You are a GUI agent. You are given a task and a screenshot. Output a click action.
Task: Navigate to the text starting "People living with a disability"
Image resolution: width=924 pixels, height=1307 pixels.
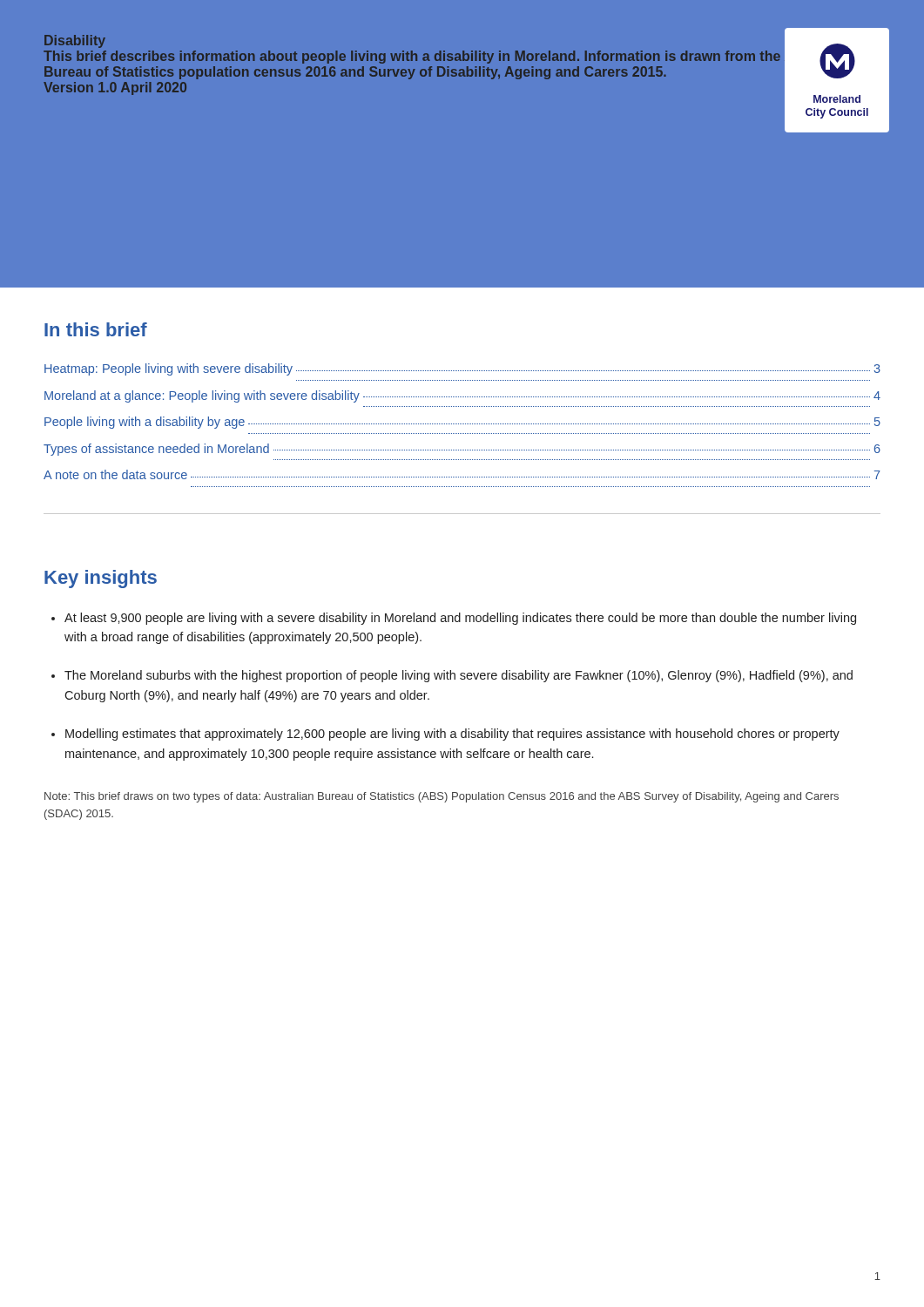click(x=462, y=422)
